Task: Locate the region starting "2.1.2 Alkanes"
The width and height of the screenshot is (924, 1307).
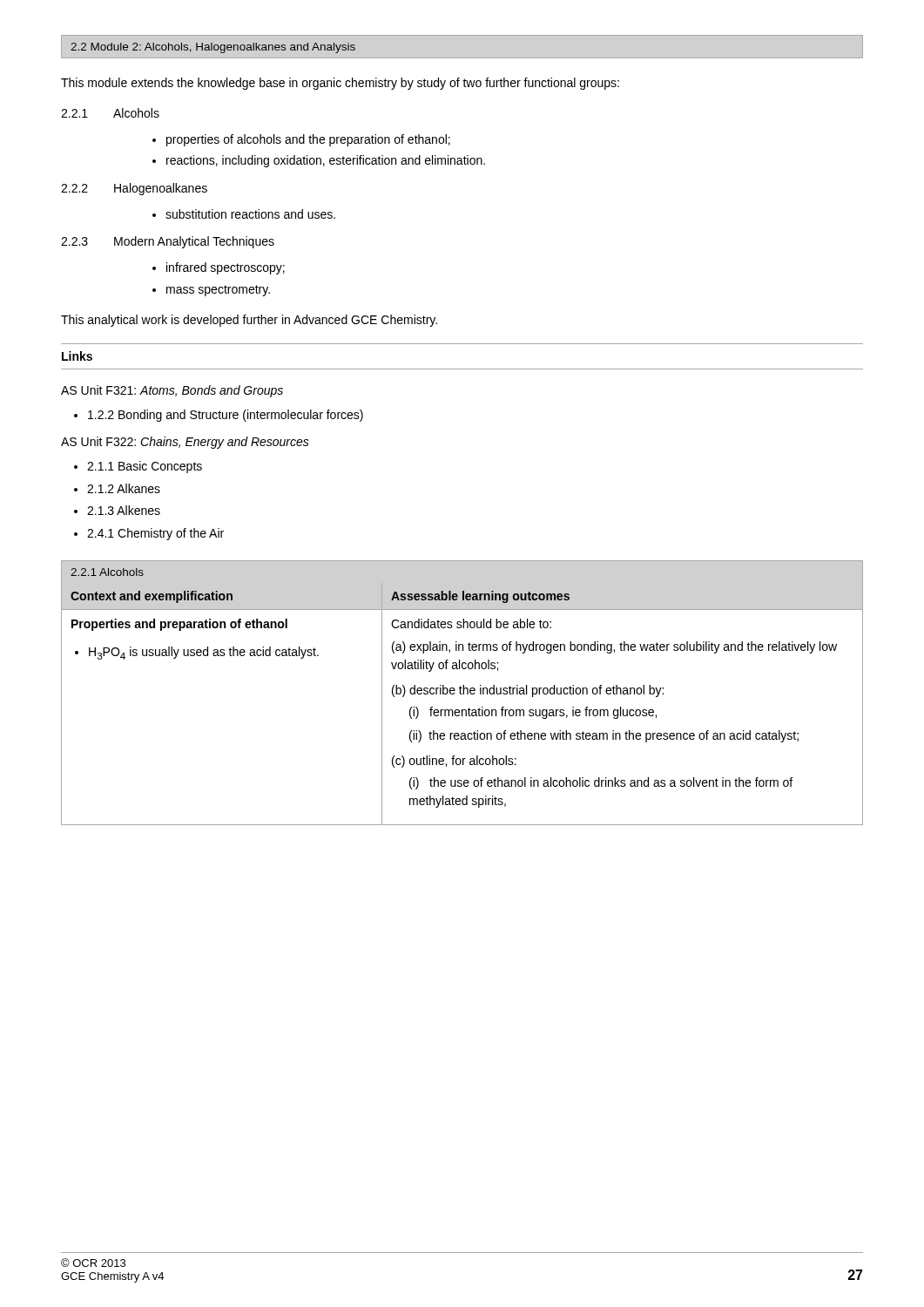Action: pos(124,489)
